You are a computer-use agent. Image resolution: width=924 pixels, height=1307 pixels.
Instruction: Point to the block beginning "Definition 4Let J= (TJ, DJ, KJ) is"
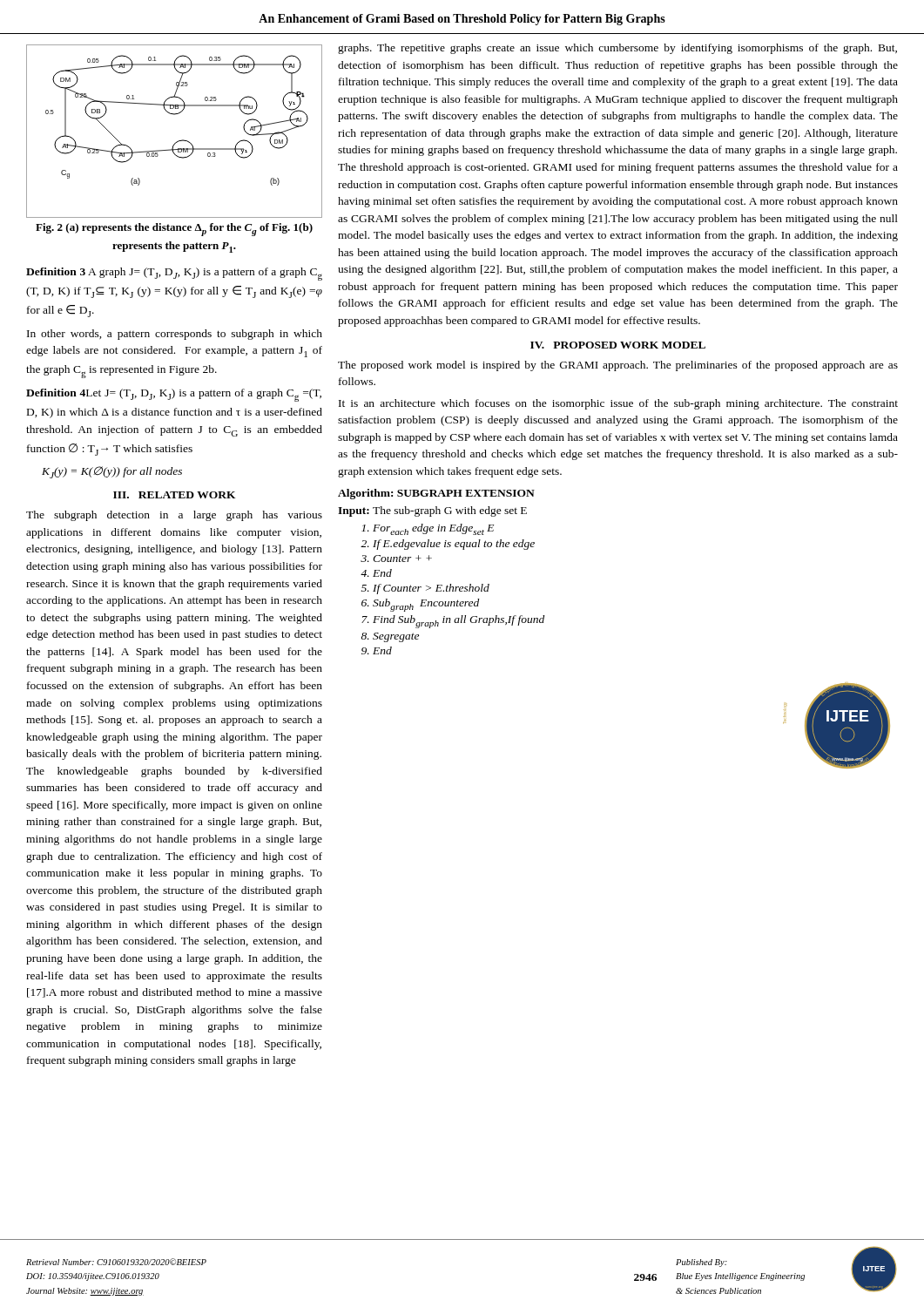pyautogui.click(x=174, y=421)
